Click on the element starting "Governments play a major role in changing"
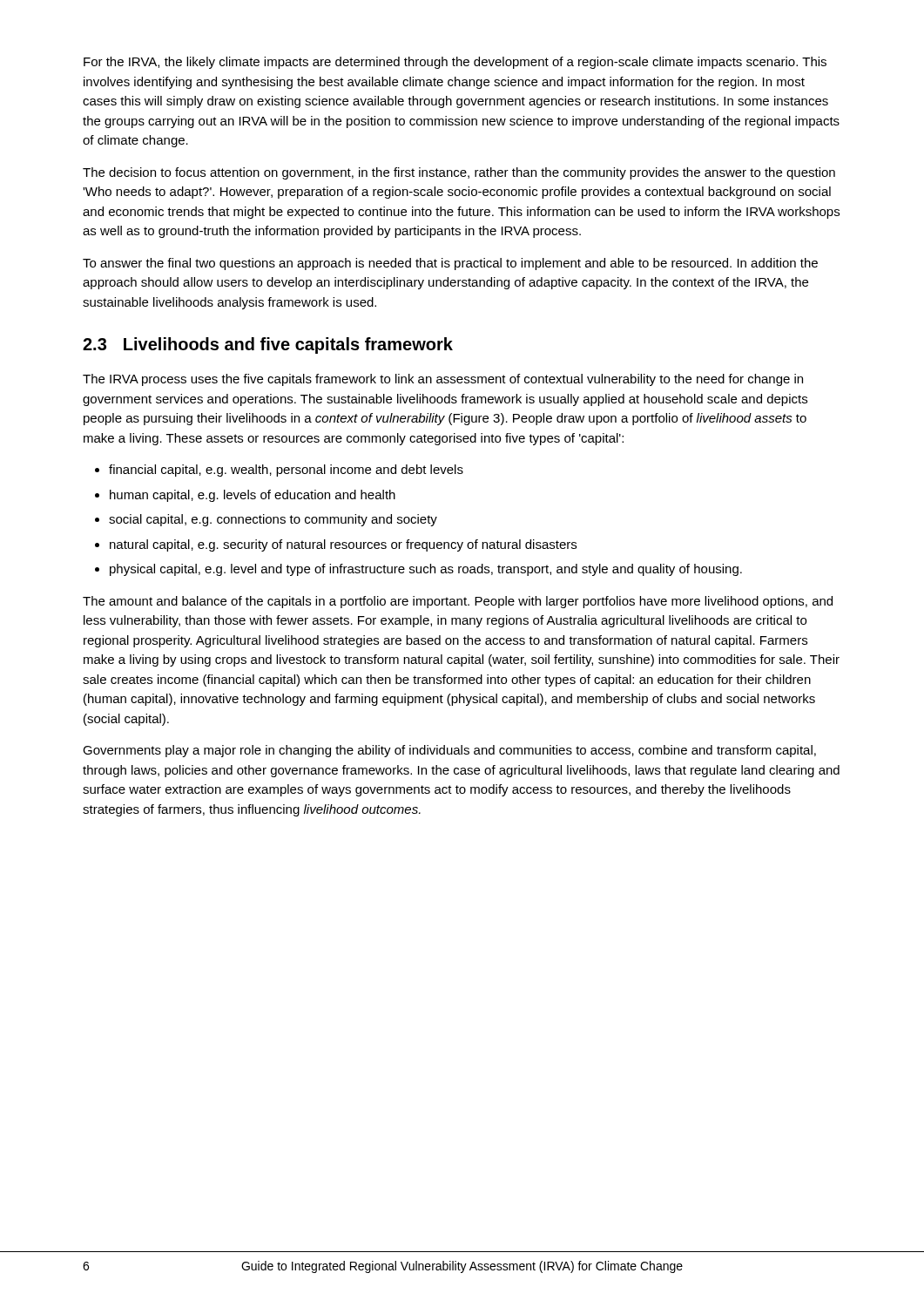924x1307 pixels. coord(462,780)
